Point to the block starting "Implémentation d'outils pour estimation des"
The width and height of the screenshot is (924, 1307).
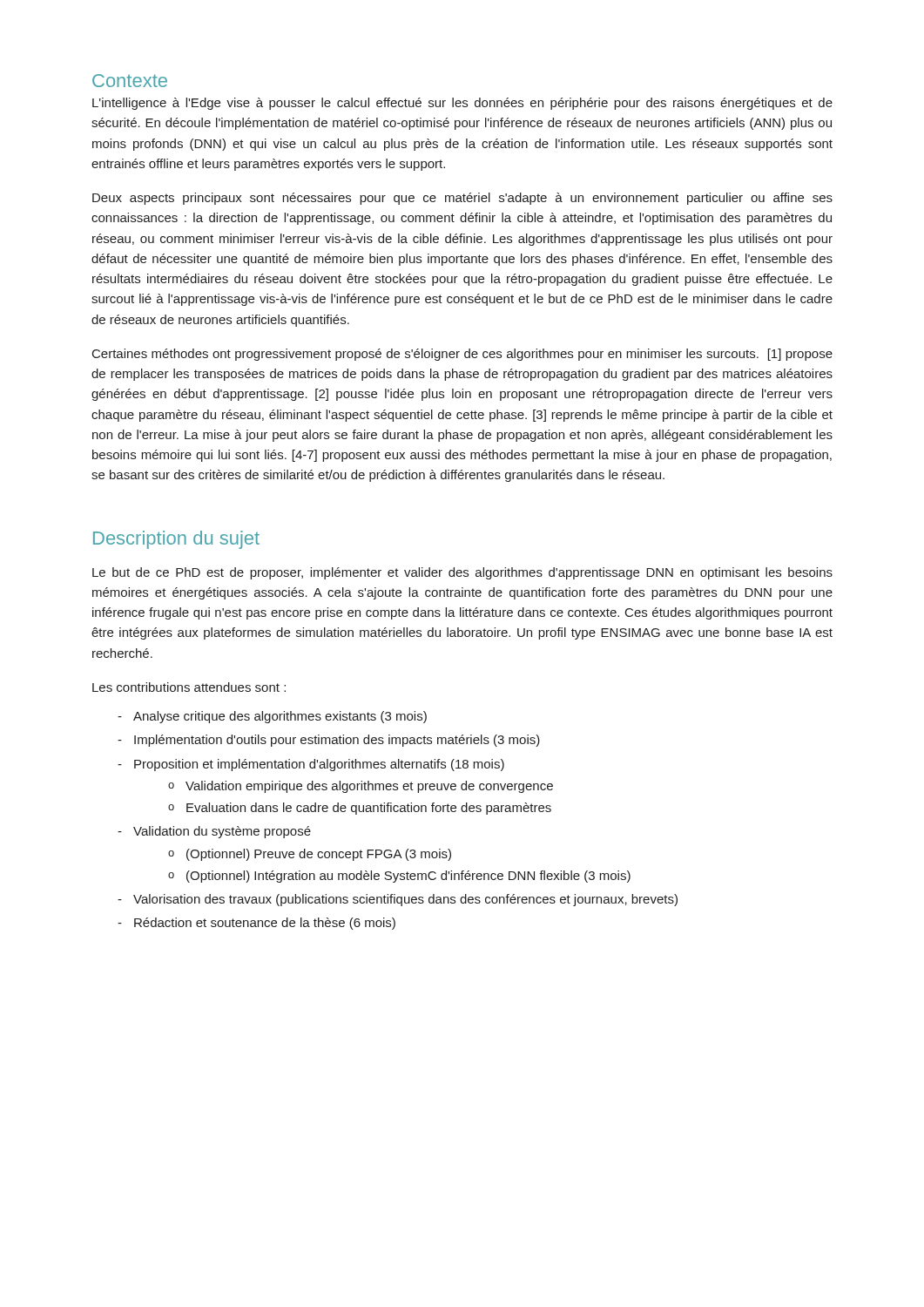click(337, 740)
